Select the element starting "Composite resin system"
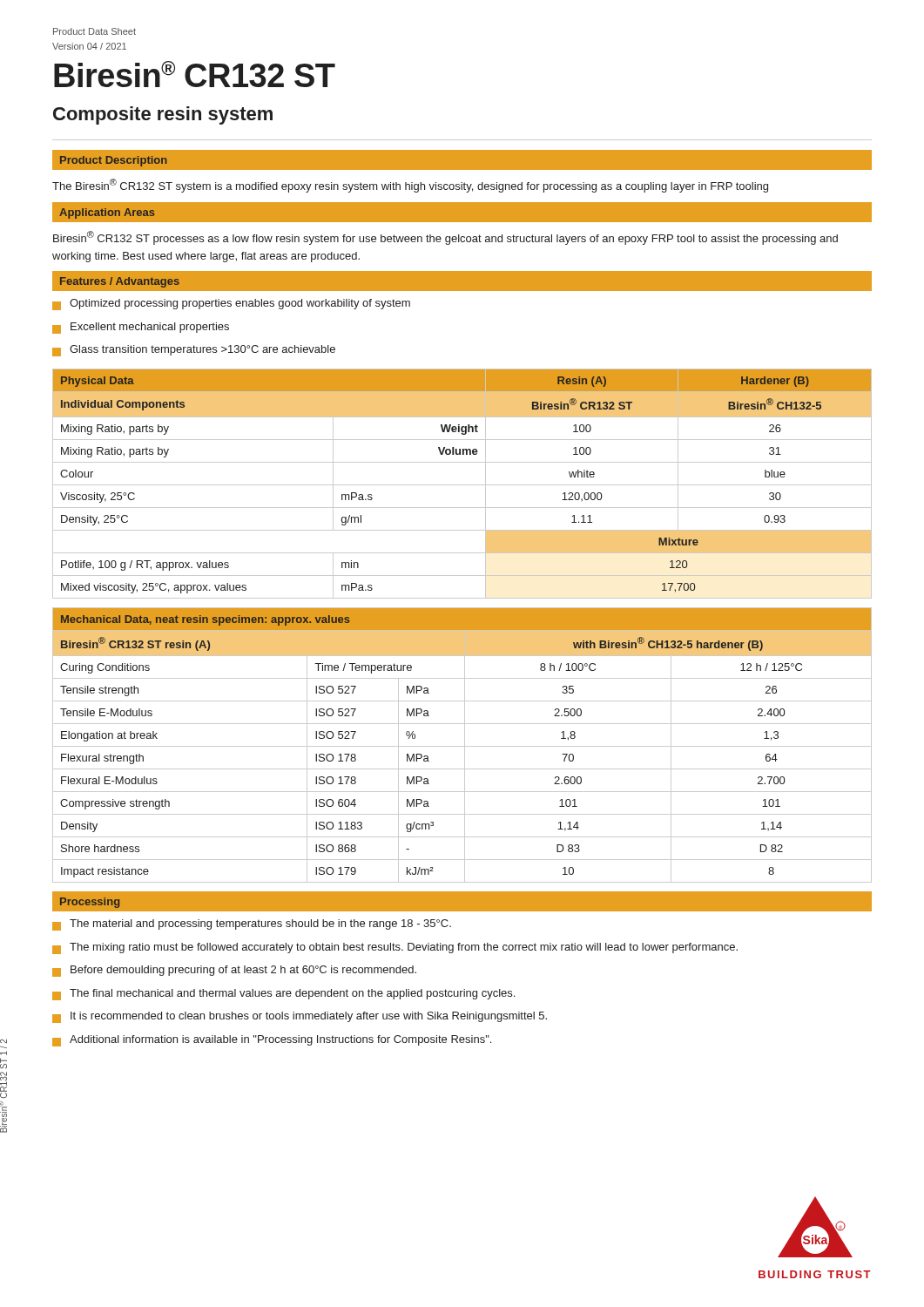 (163, 114)
